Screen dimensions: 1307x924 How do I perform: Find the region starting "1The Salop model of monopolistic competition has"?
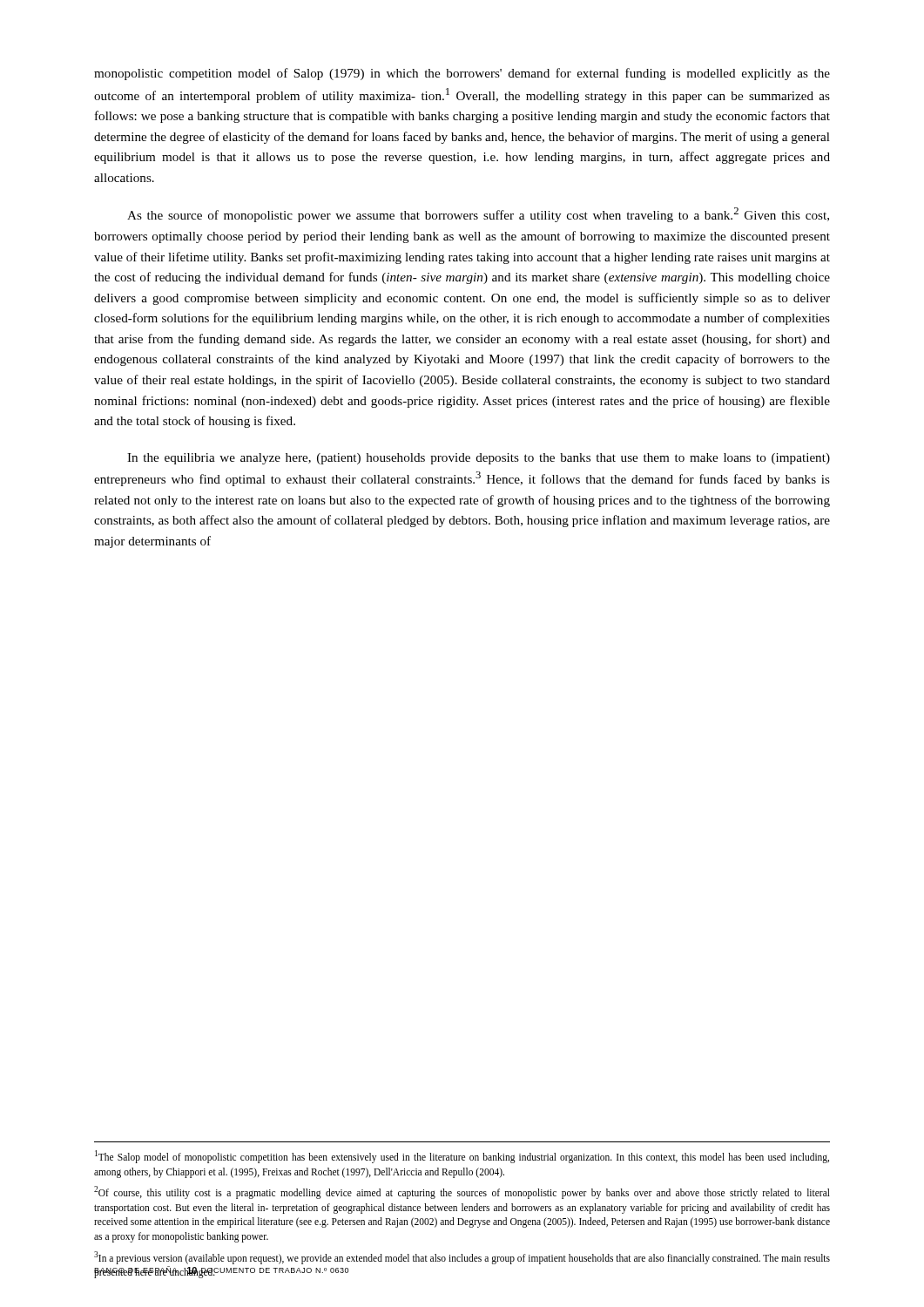462,1163
